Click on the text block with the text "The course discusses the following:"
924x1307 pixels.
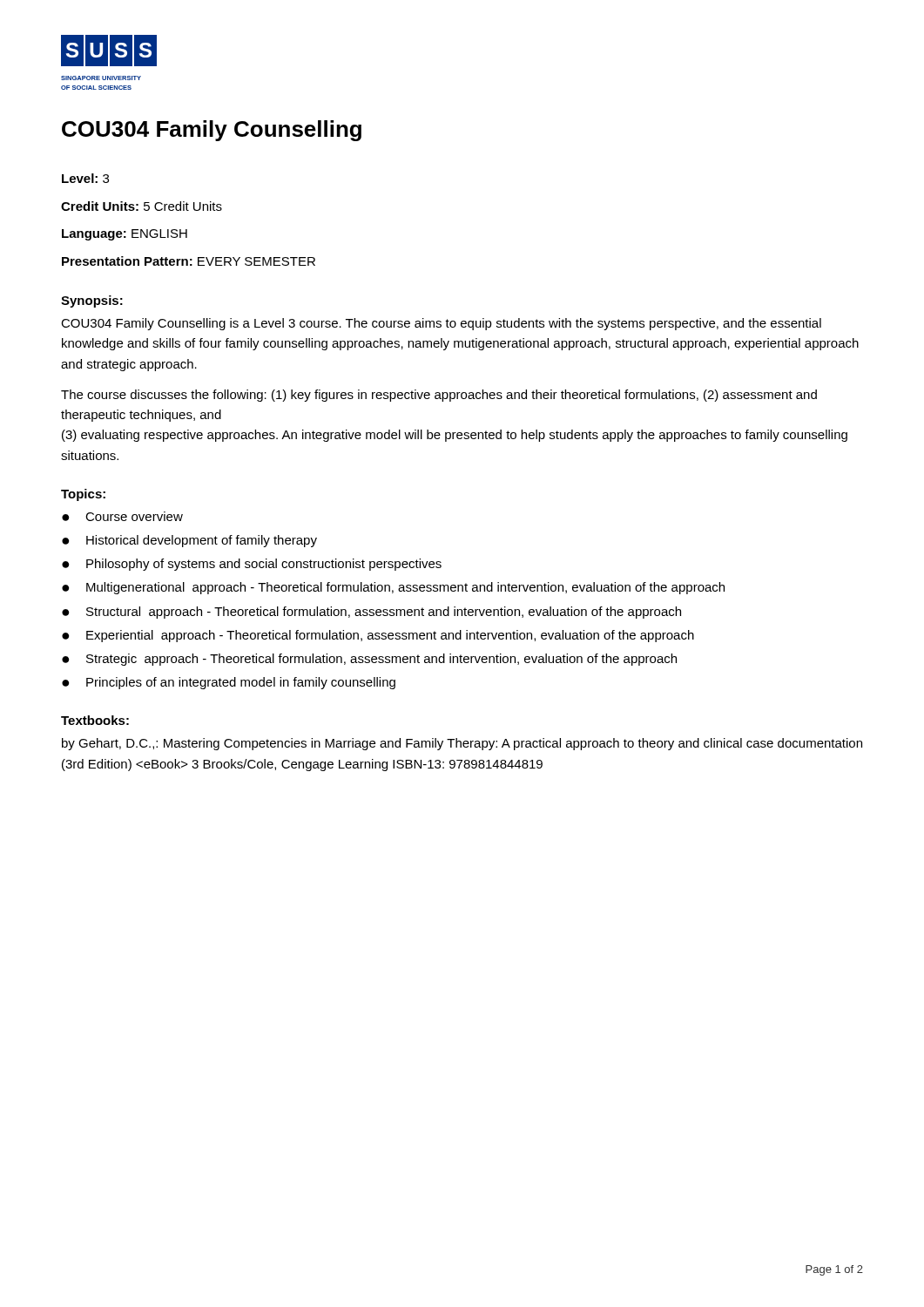pyautogui.click(x=455, y=424)
